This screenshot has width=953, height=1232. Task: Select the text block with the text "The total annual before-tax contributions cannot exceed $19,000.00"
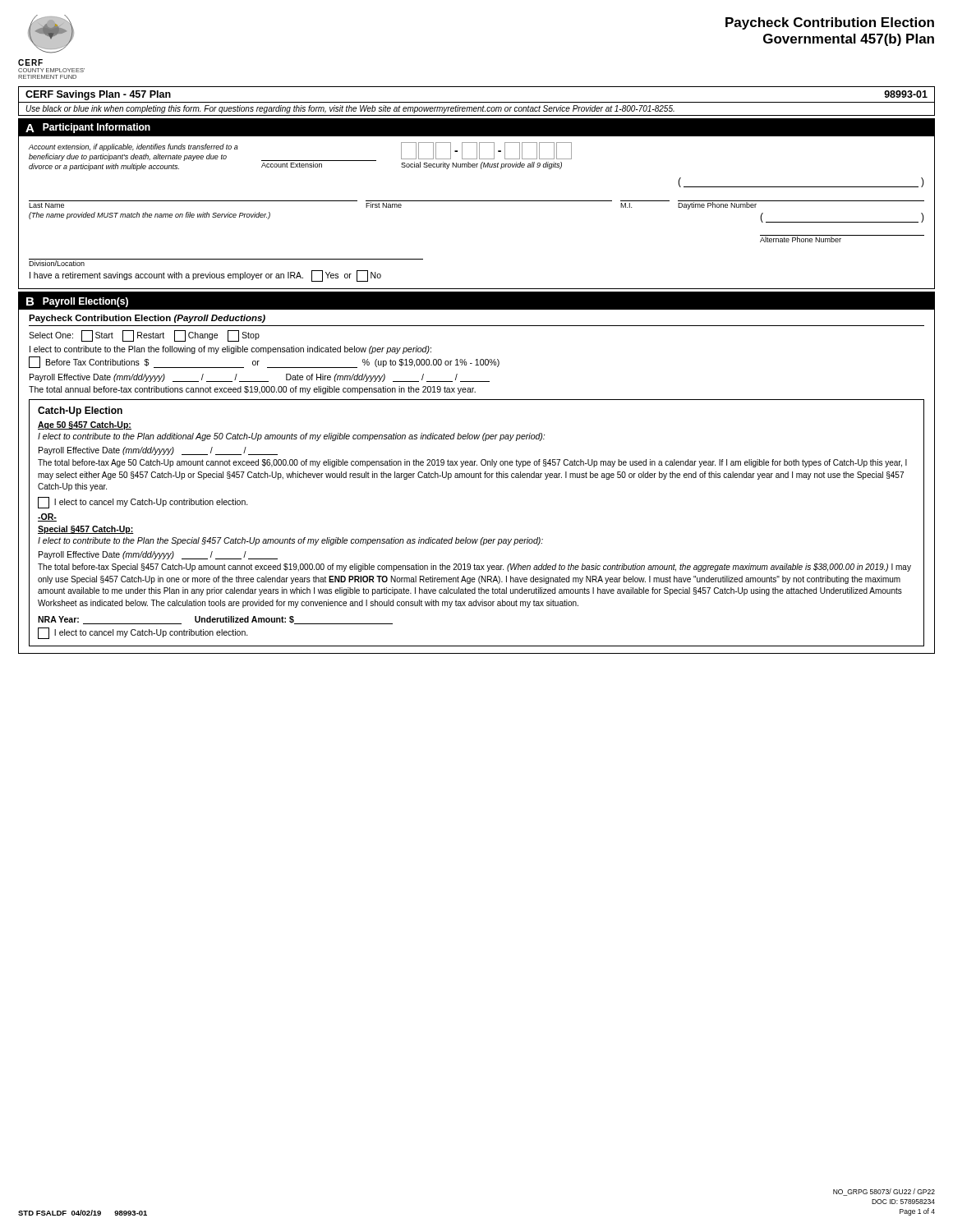pos(252,390)
